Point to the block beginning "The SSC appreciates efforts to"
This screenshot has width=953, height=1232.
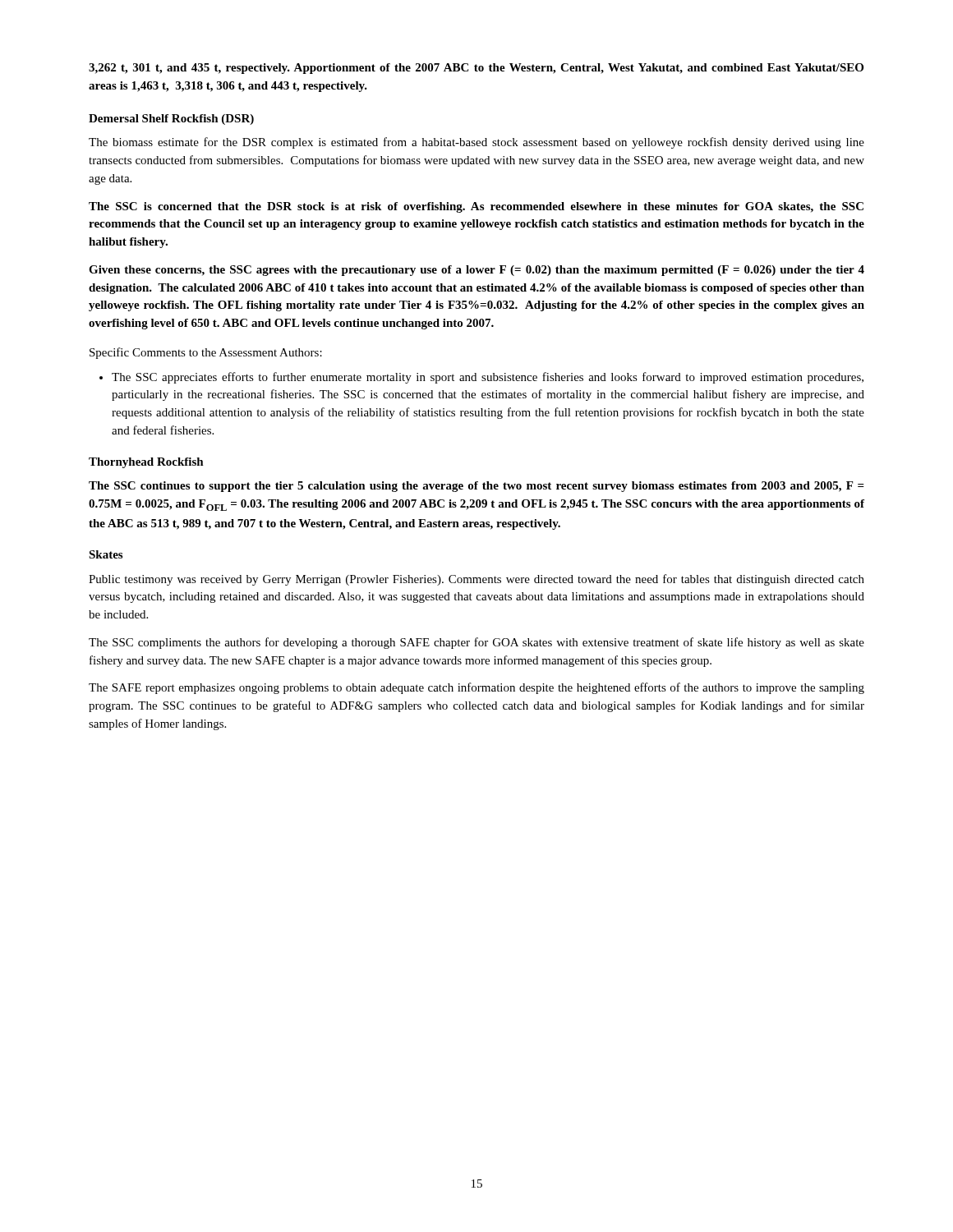coord(488,403)
